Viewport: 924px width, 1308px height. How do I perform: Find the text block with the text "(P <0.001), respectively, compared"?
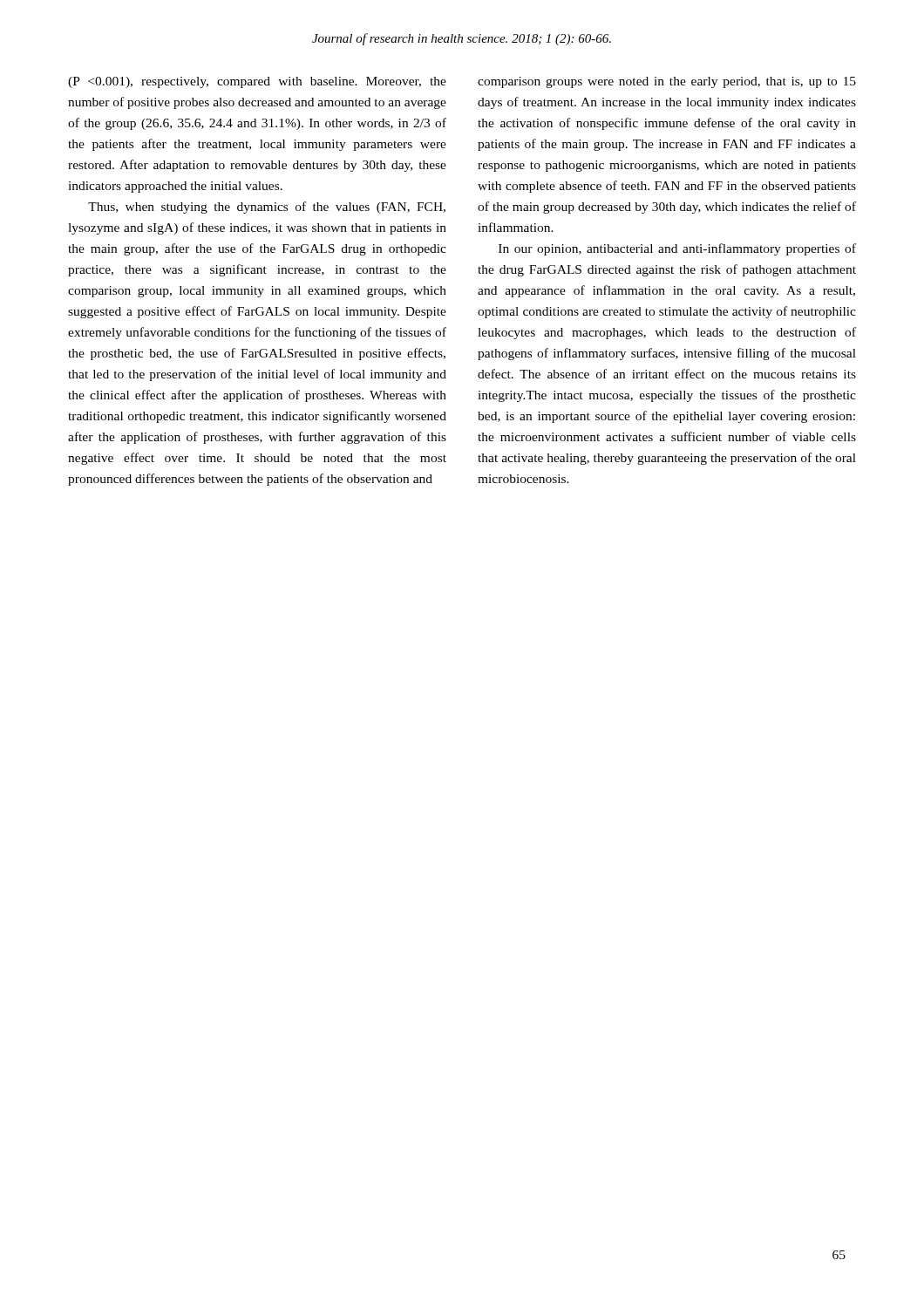[x=257, y=280]
